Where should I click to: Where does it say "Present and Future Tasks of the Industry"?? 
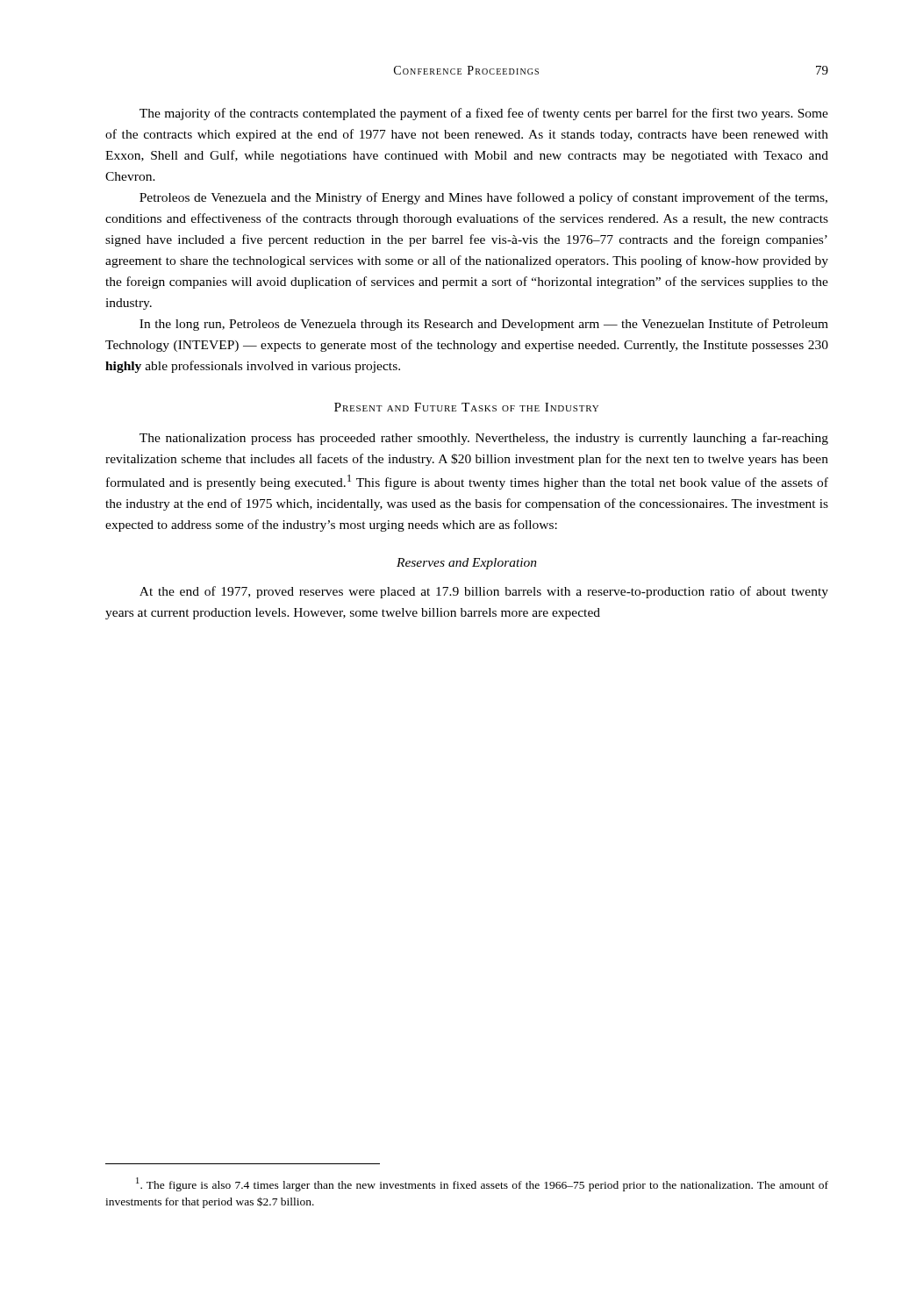pos(467,407)
